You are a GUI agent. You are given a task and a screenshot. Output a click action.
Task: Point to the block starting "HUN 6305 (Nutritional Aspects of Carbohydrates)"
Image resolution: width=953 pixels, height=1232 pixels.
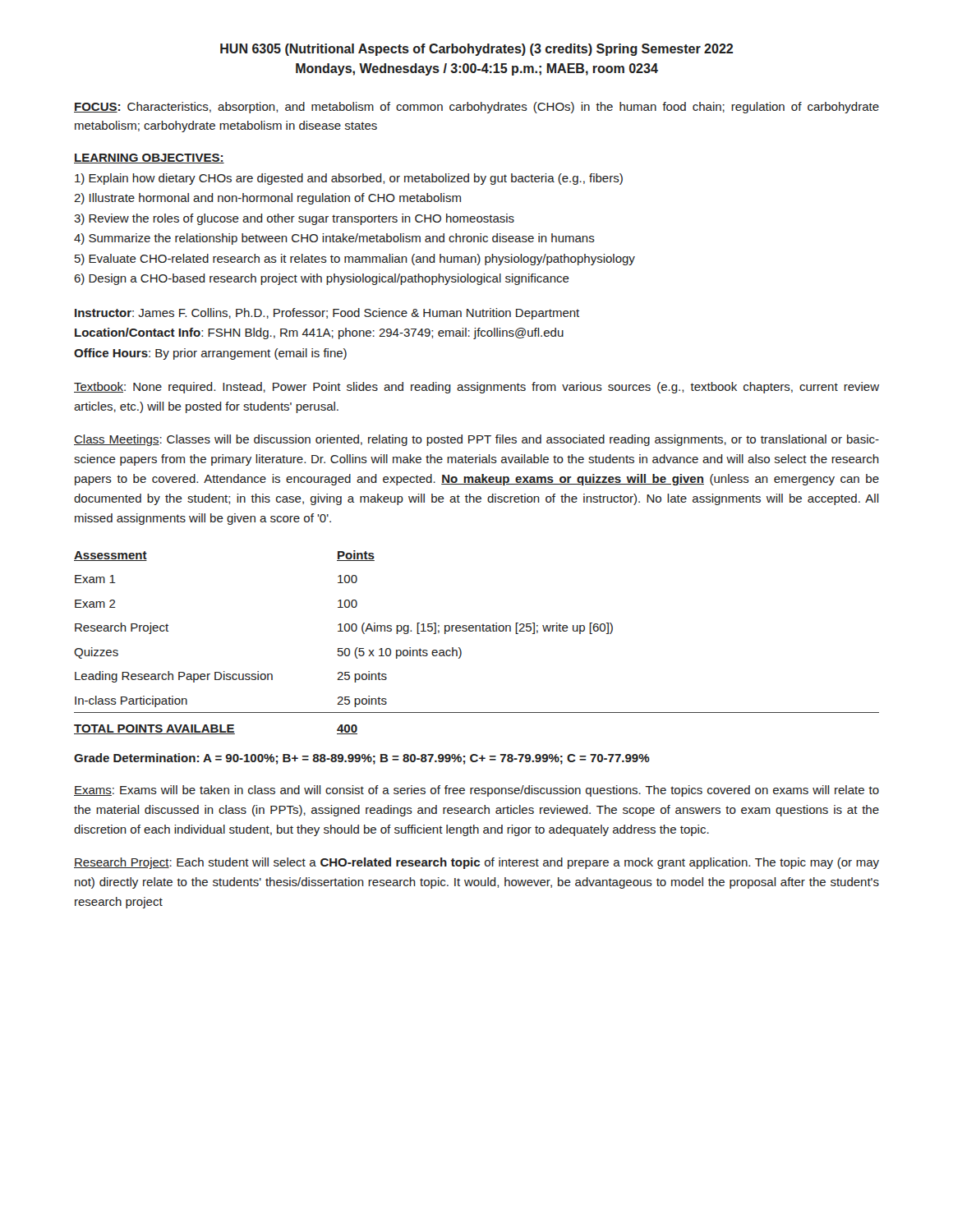[x=476, y=59]
